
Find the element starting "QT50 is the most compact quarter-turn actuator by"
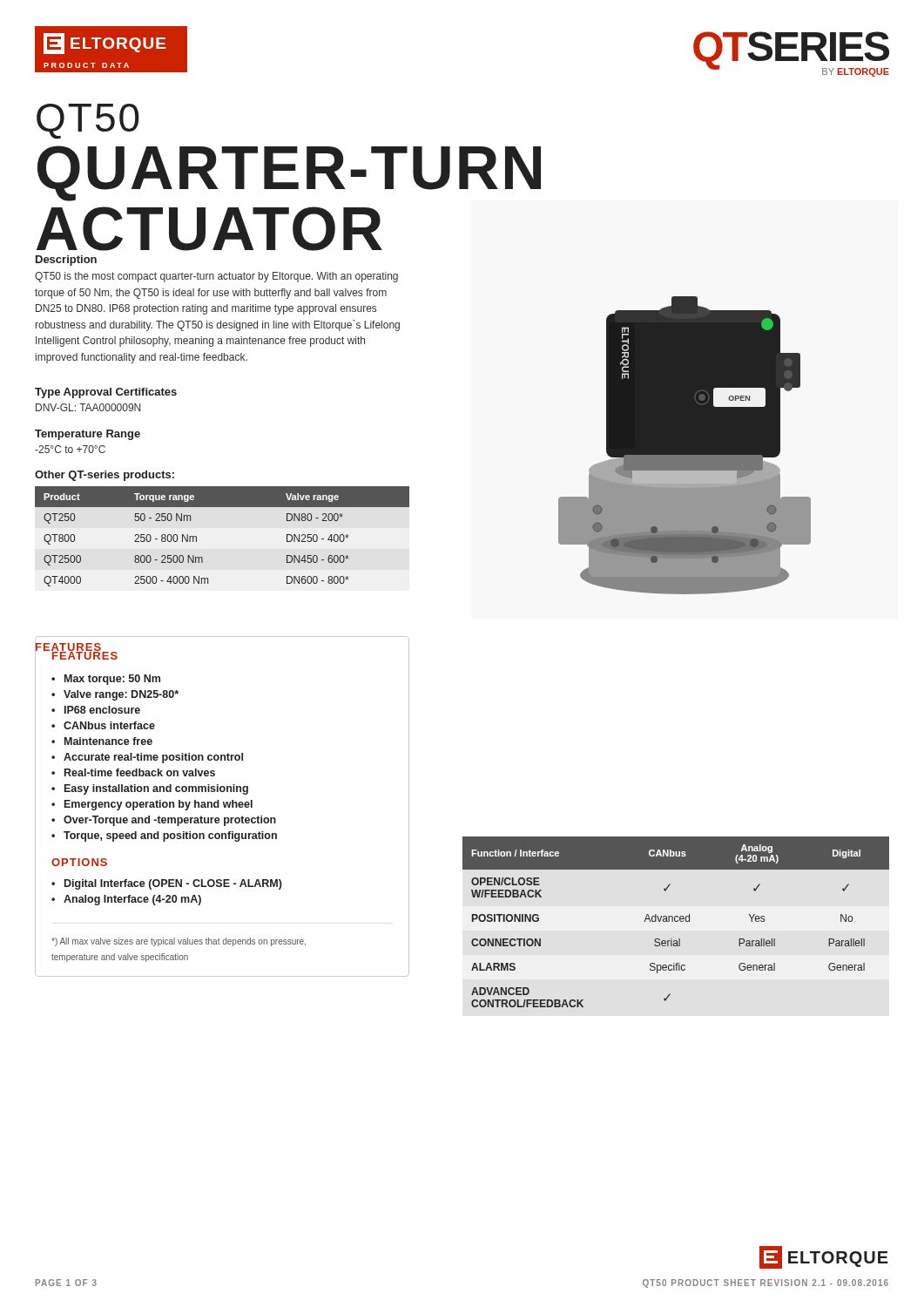click(220, 317)
